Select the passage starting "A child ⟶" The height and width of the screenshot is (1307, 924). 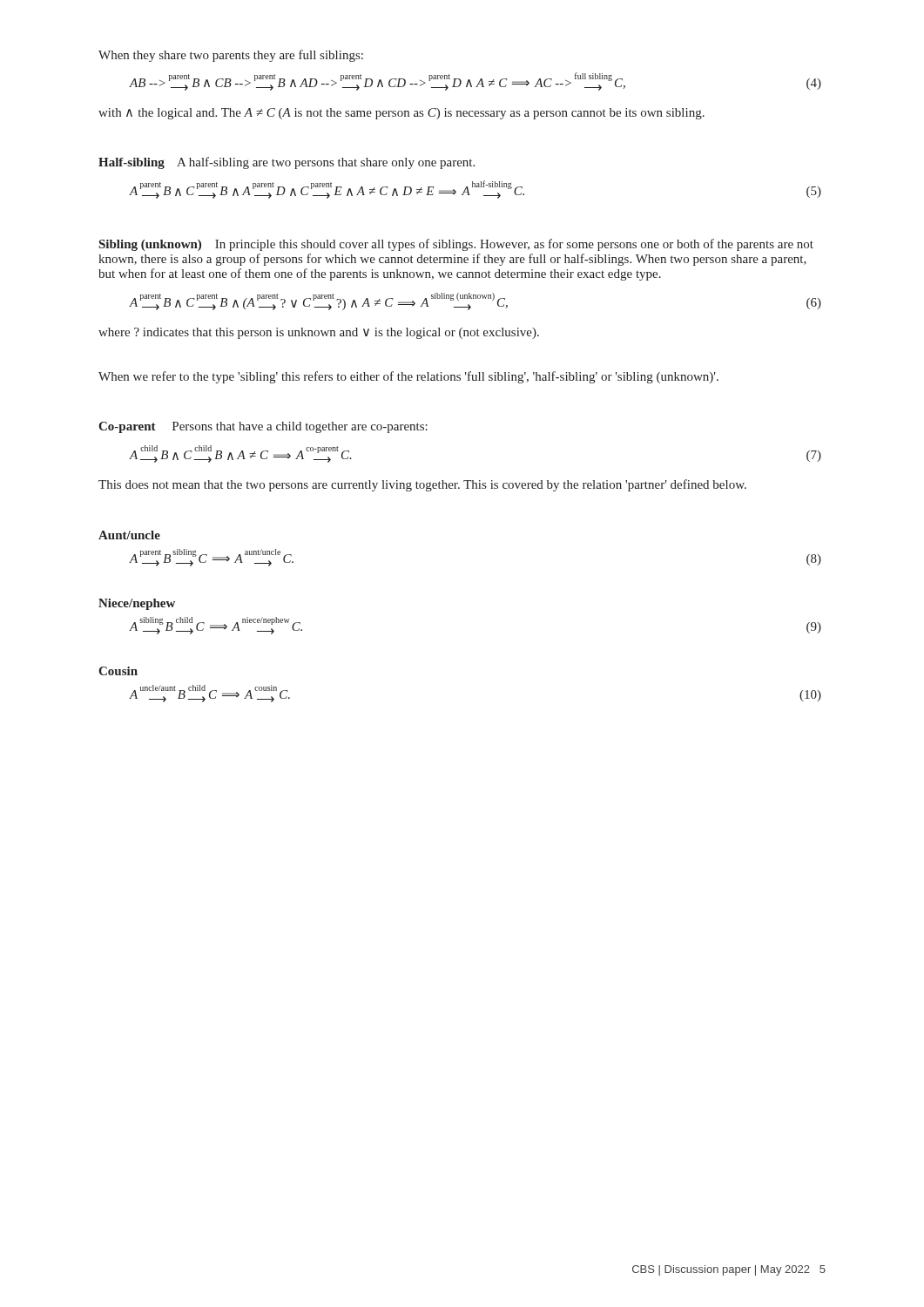click(241, 454)
